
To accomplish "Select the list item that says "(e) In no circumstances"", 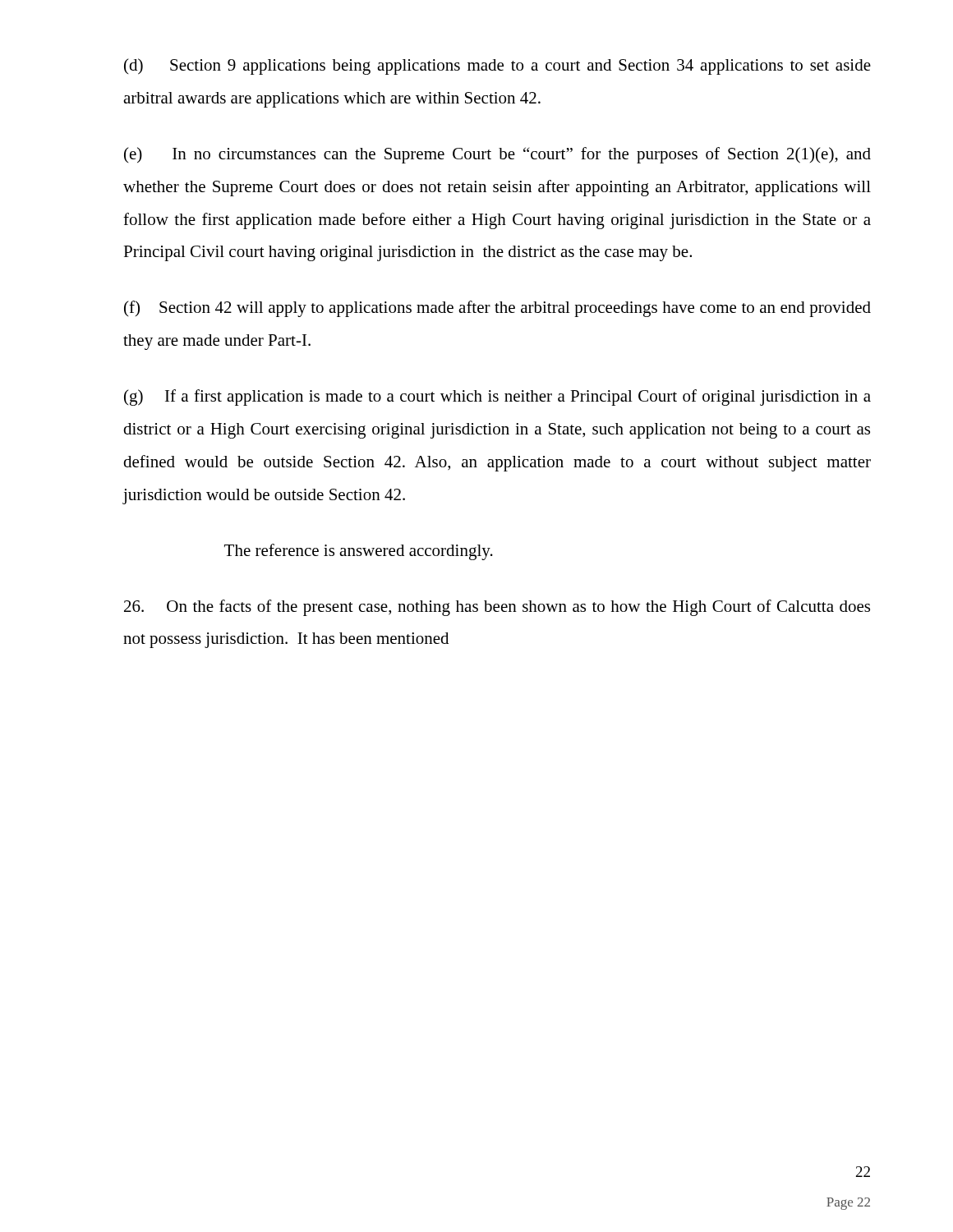I will click(497, 203).
